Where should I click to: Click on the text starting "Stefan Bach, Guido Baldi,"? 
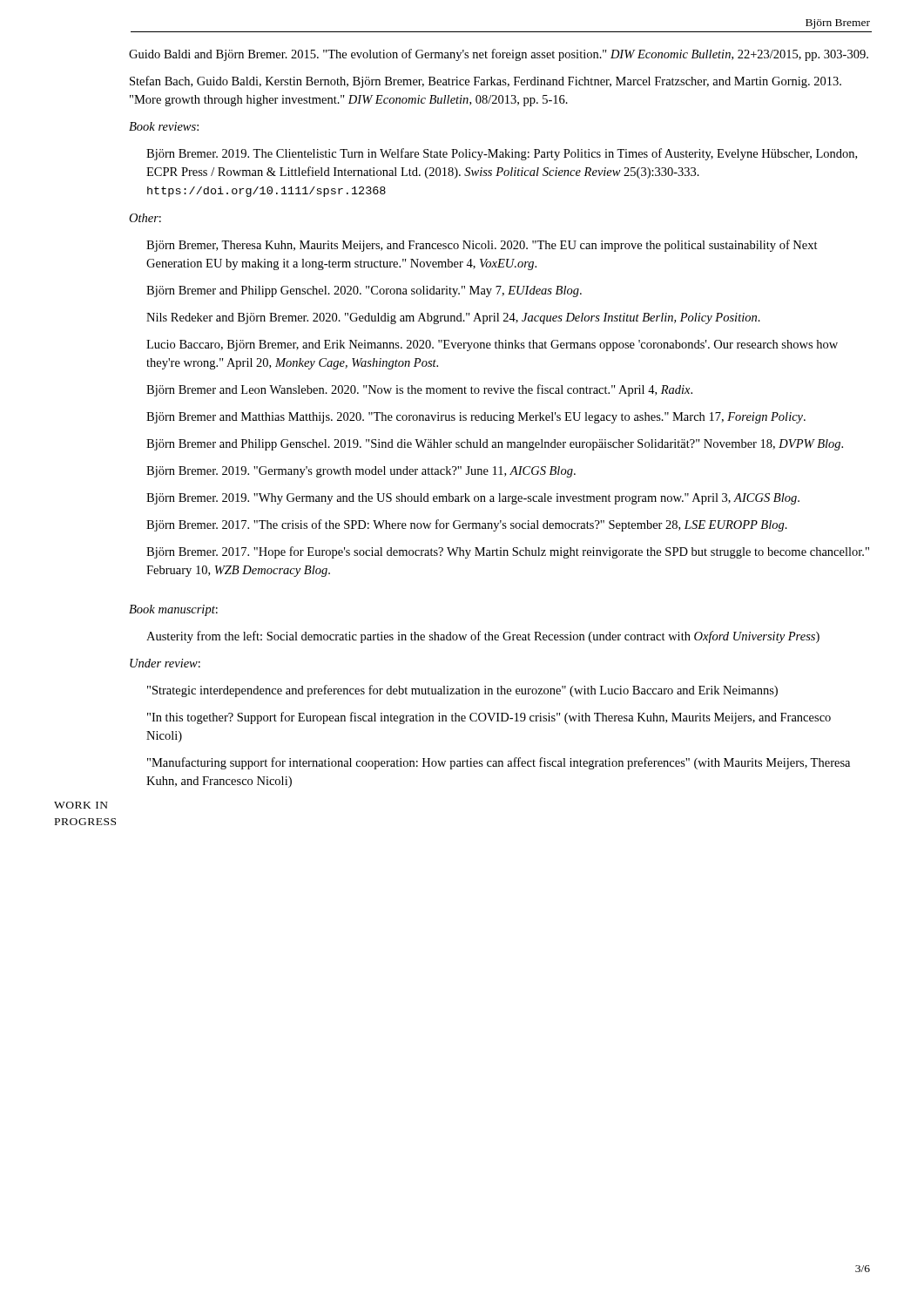[x=499, y=91]
